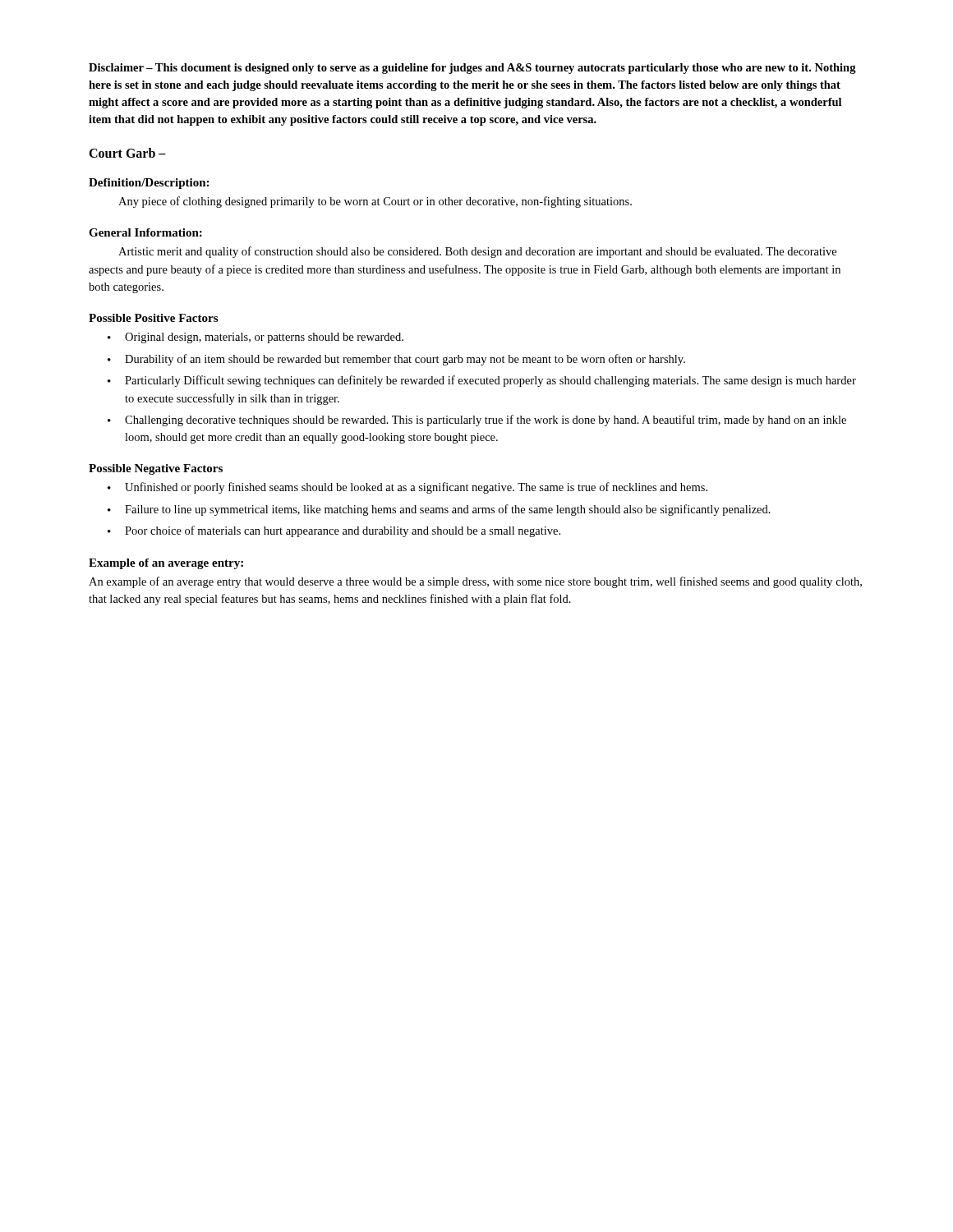Find "Example of an average entry:" on this page
The image size is (953, 1232).
click(166, 562)
